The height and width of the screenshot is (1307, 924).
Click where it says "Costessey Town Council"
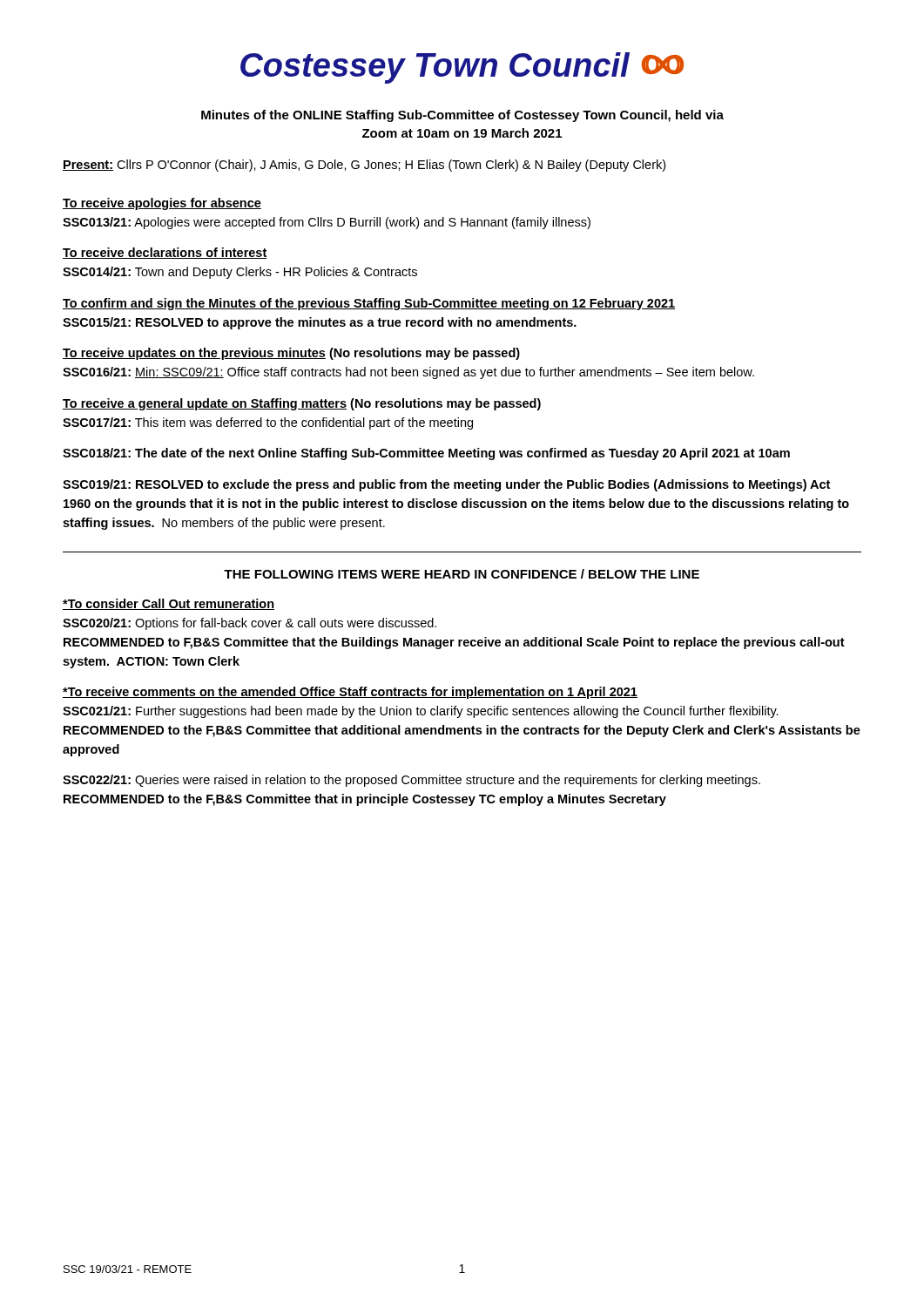tap(462, 66)
